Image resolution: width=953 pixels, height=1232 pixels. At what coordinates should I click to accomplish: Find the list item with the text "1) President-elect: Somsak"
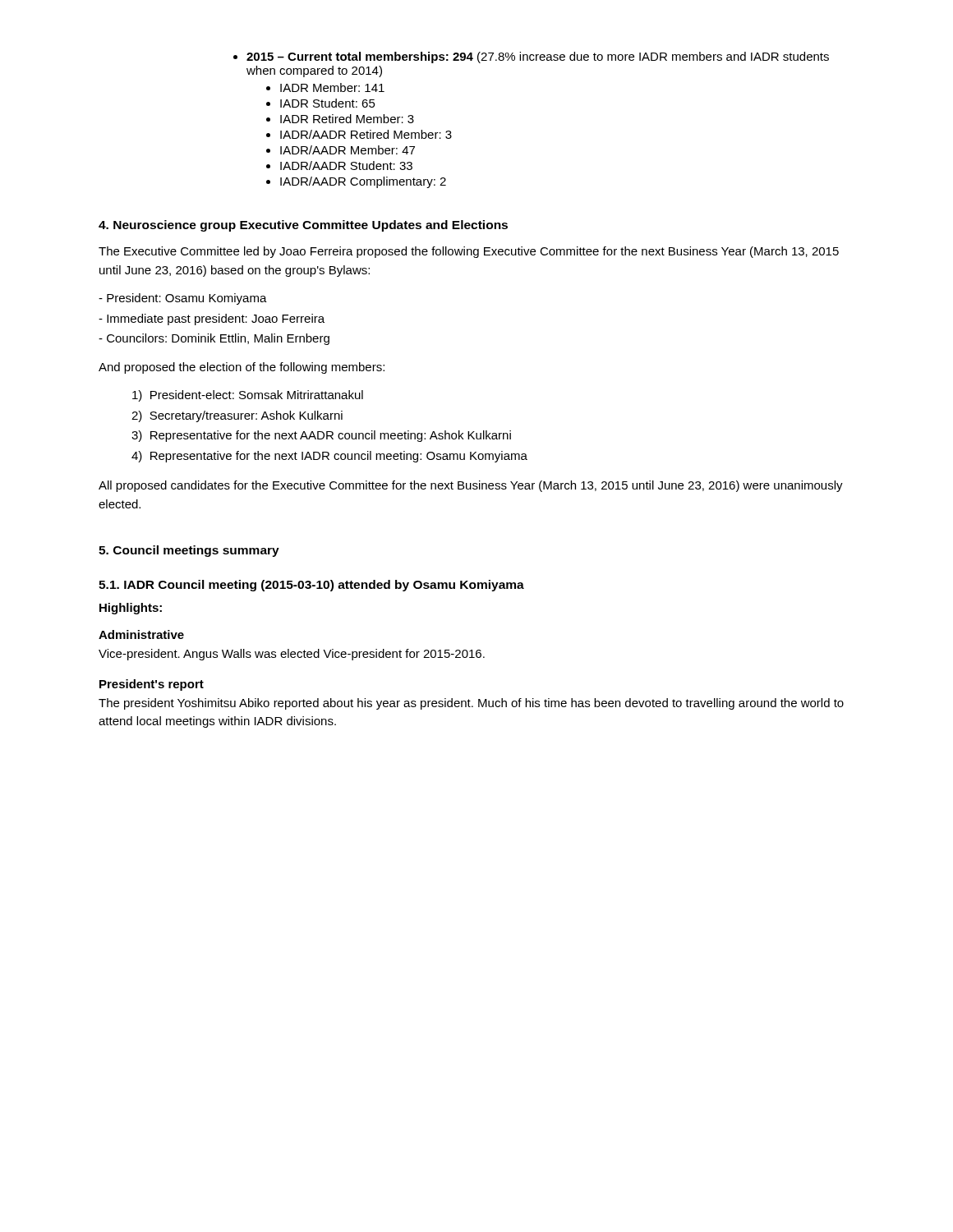(248, 395)
